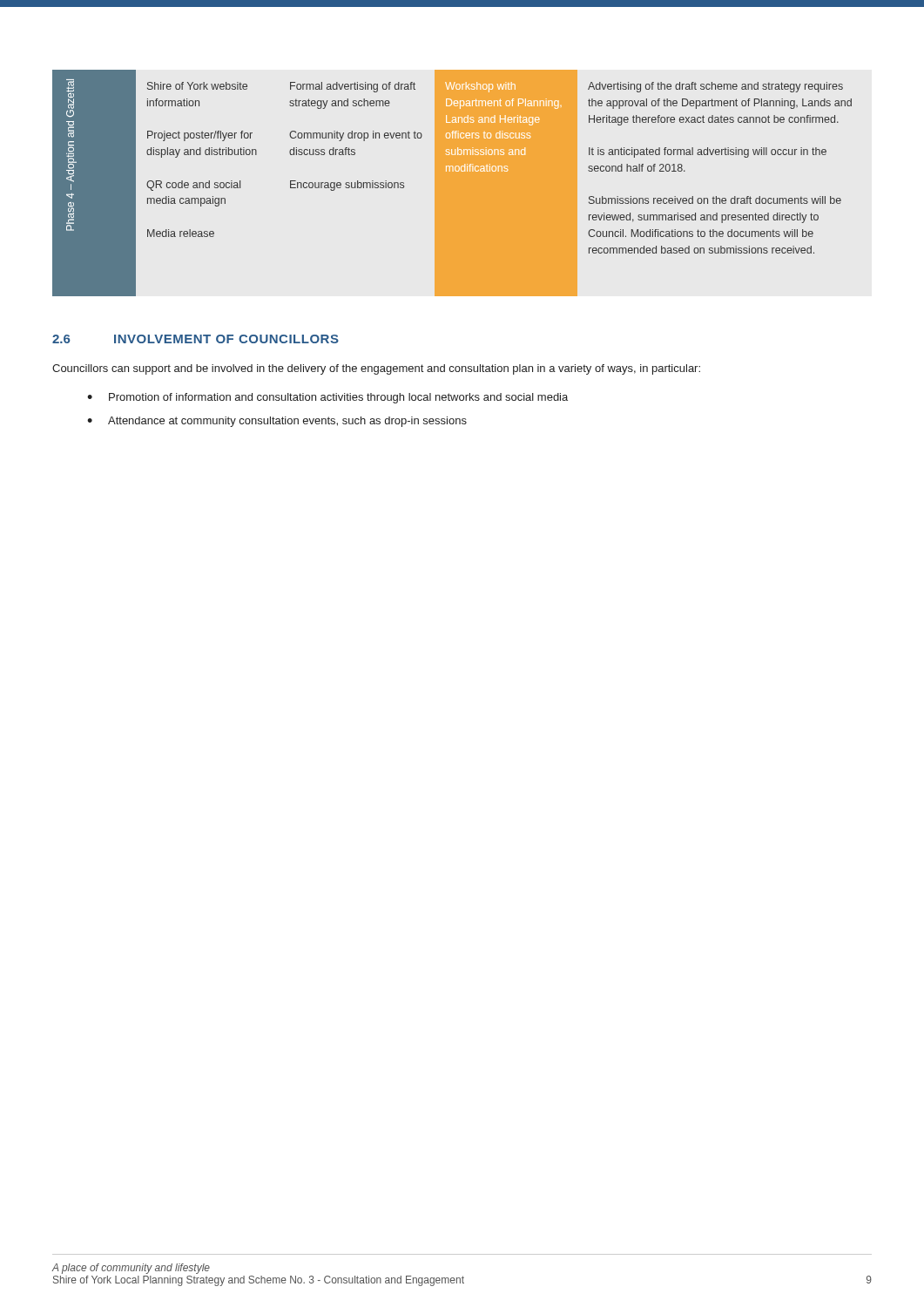This screenshot has width=924, height=1307.
Task: Select the region starting "• Promotion of information and consultation"
Action: [x=328, y=398]
